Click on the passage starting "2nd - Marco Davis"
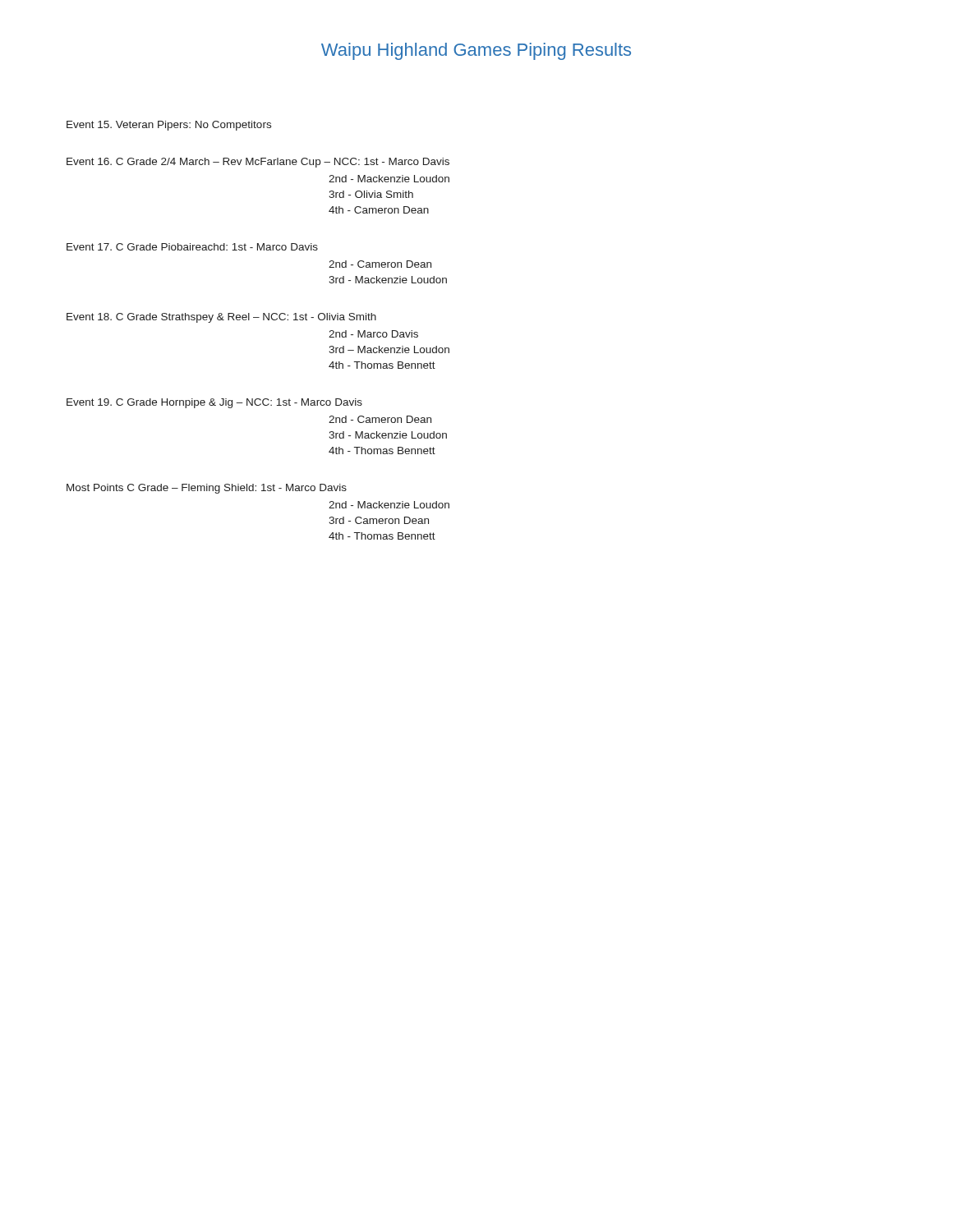 pyautogui.click(x=374, y=334)
